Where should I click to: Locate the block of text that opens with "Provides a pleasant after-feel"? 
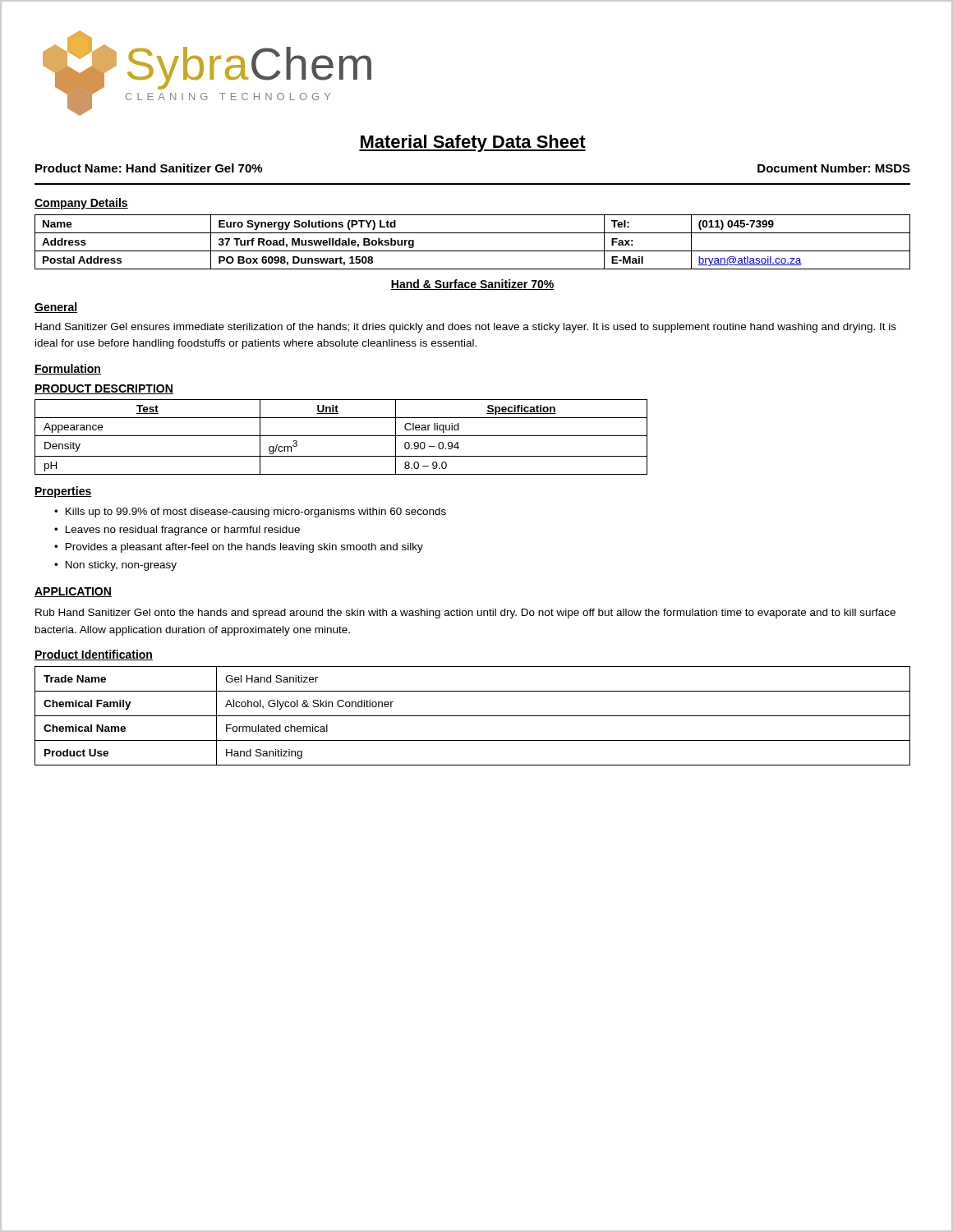point(244,547)
